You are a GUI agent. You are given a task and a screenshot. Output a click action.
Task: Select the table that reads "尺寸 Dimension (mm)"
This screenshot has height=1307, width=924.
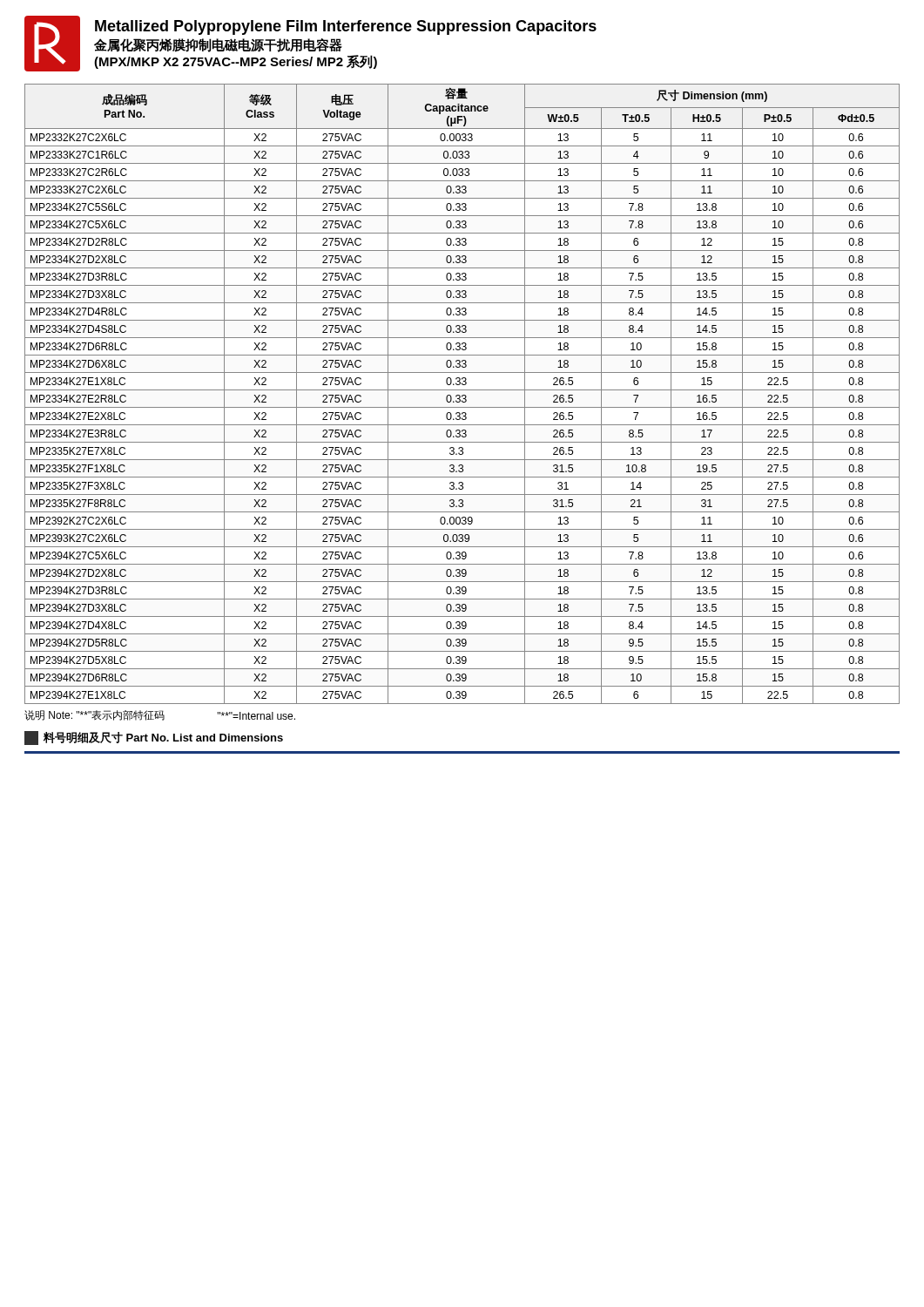[x=462, y=394]
